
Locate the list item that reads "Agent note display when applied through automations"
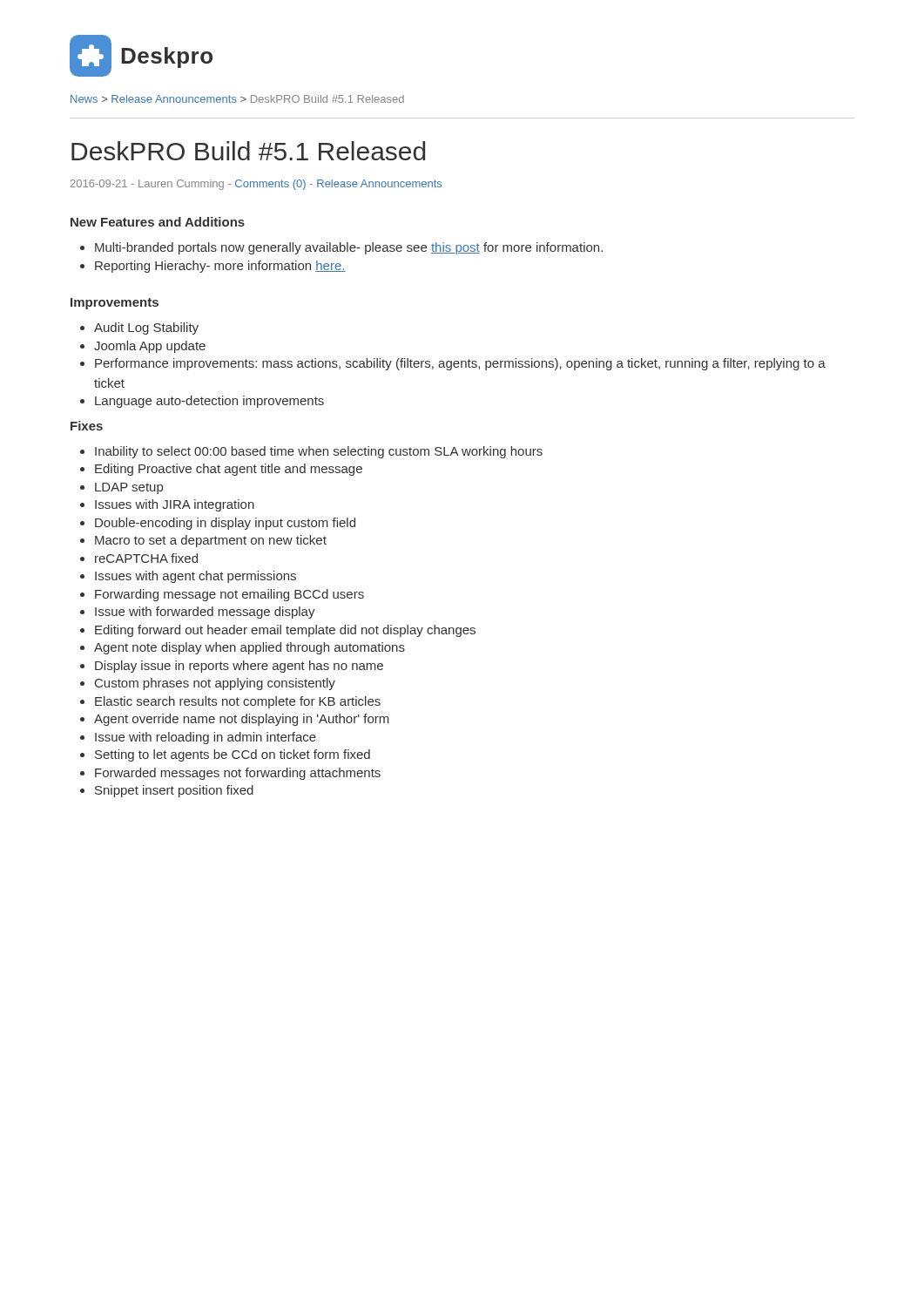[x=243, y=648]
